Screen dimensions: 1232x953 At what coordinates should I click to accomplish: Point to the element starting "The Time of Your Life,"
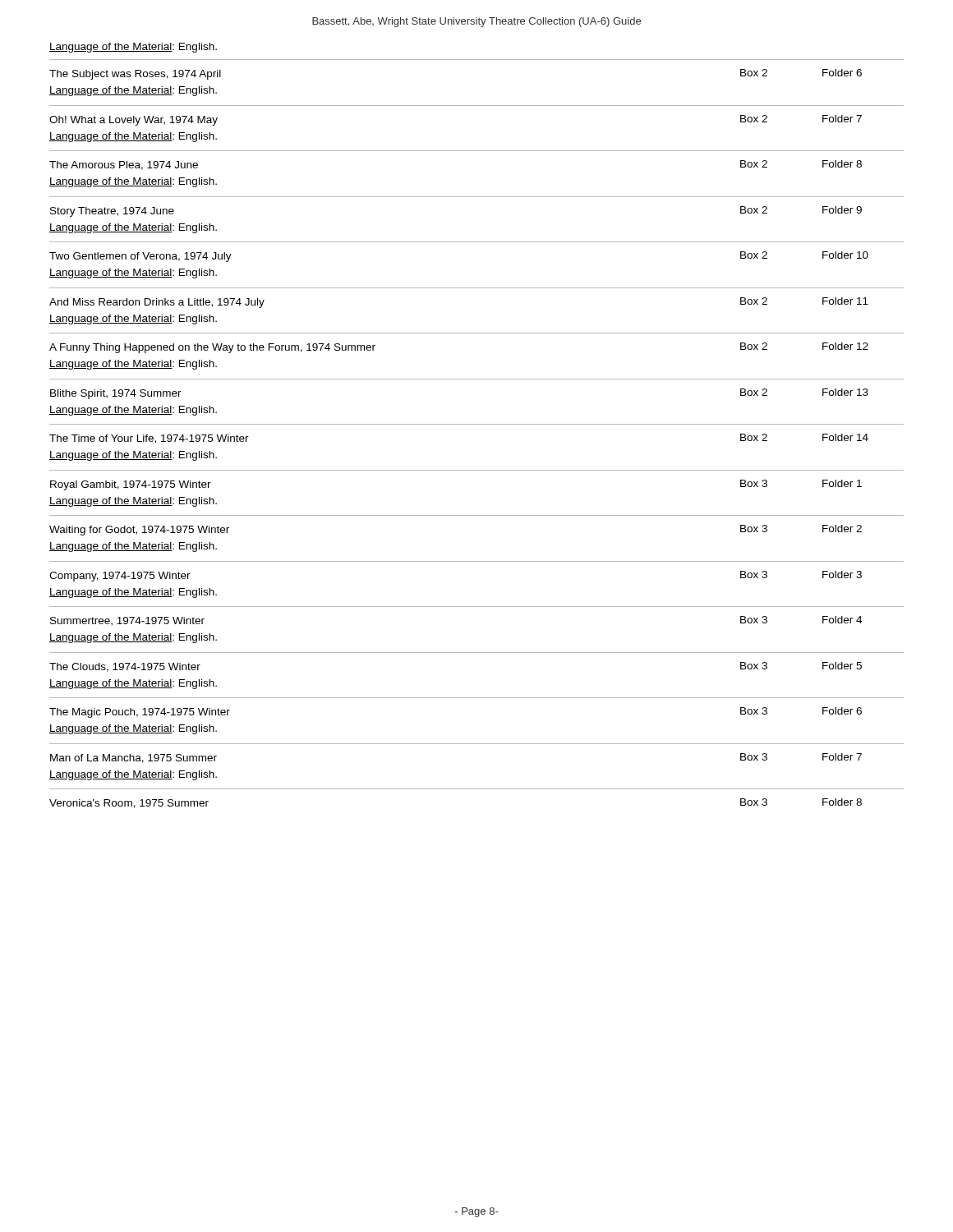pos(148,438)
